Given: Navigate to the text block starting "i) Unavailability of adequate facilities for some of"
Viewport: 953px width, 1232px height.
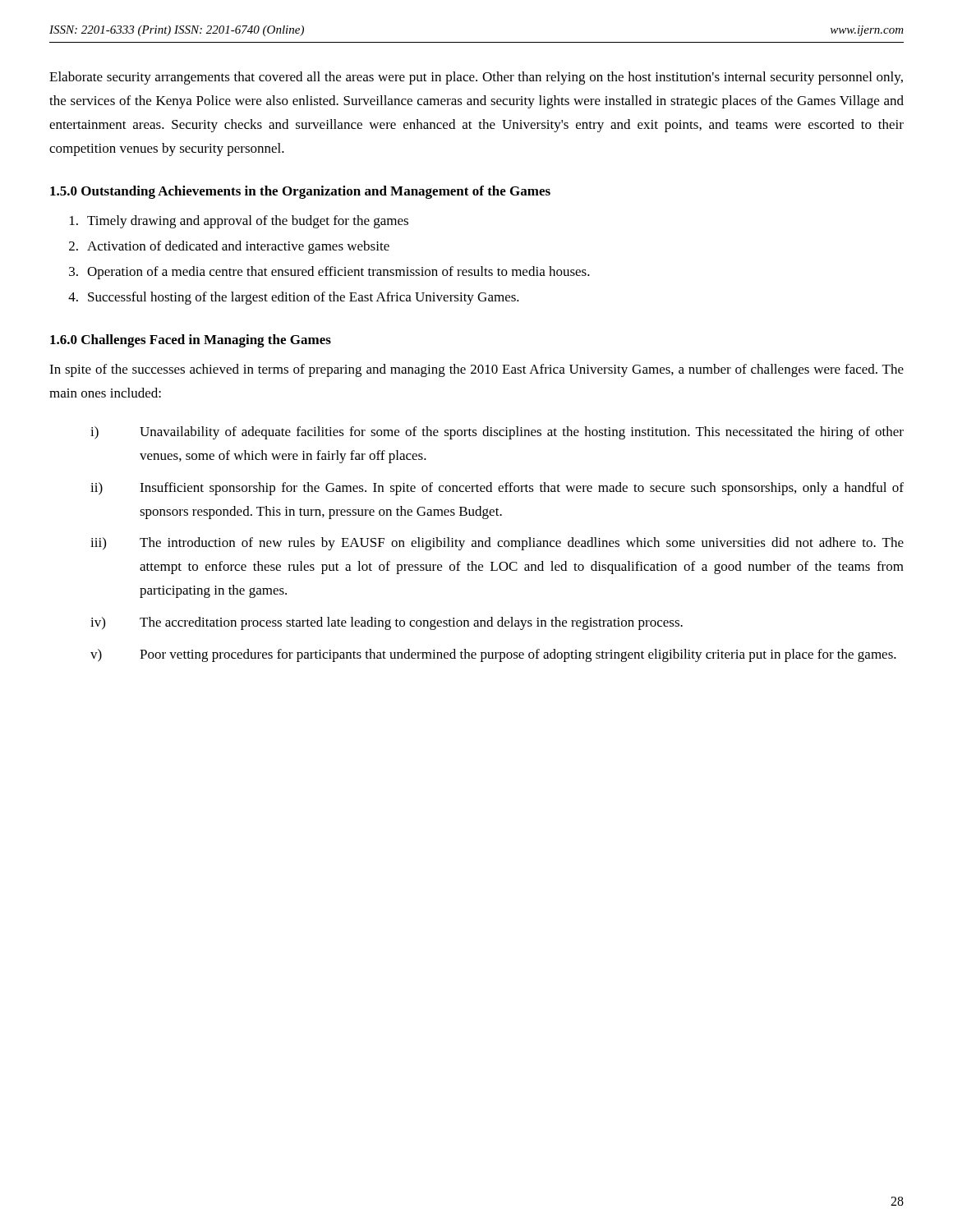Looking at the screenshot, I should [497, 444].
